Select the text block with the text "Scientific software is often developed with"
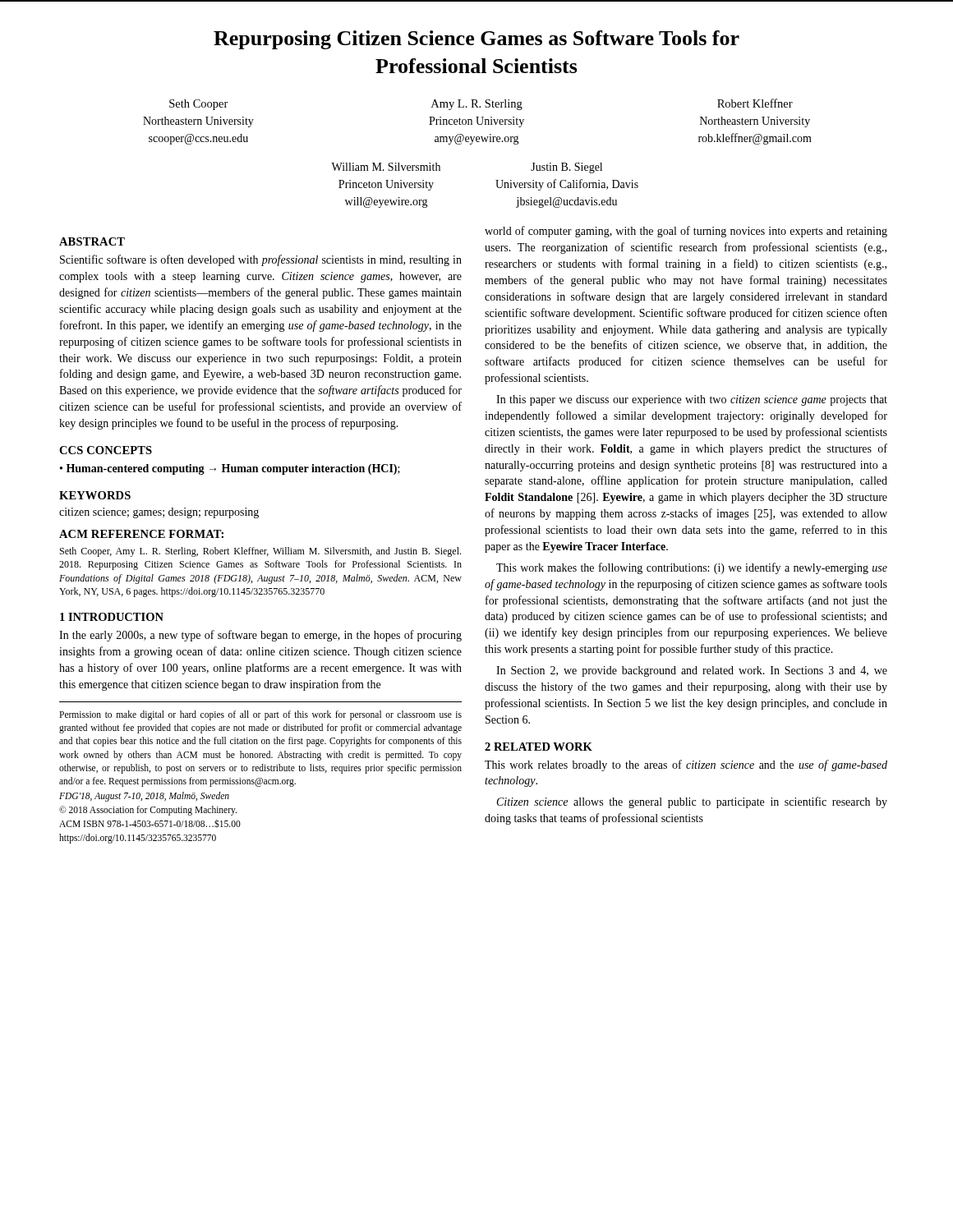953x1232 pixels. tap(260, 342)
